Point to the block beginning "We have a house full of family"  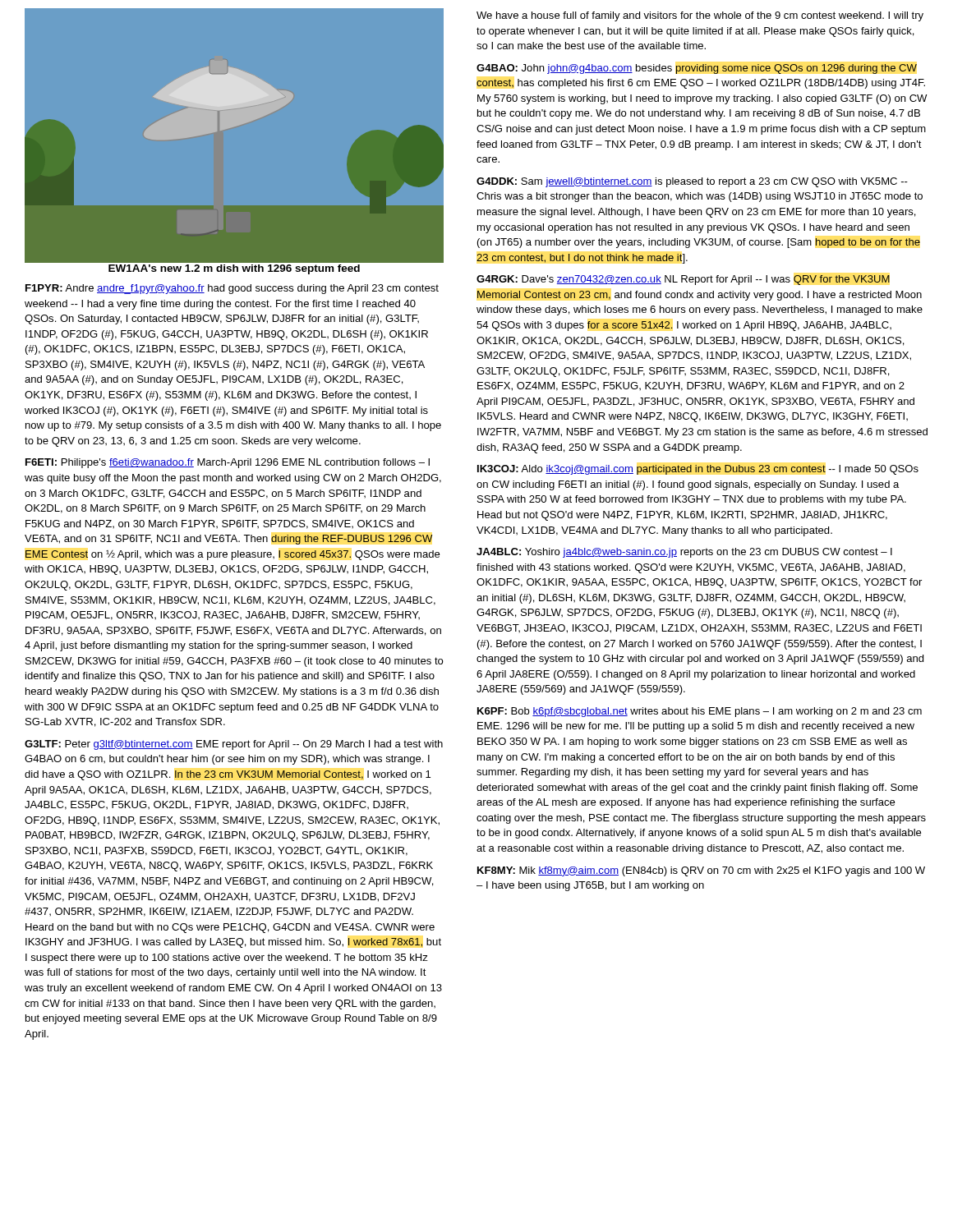[702, 31]
